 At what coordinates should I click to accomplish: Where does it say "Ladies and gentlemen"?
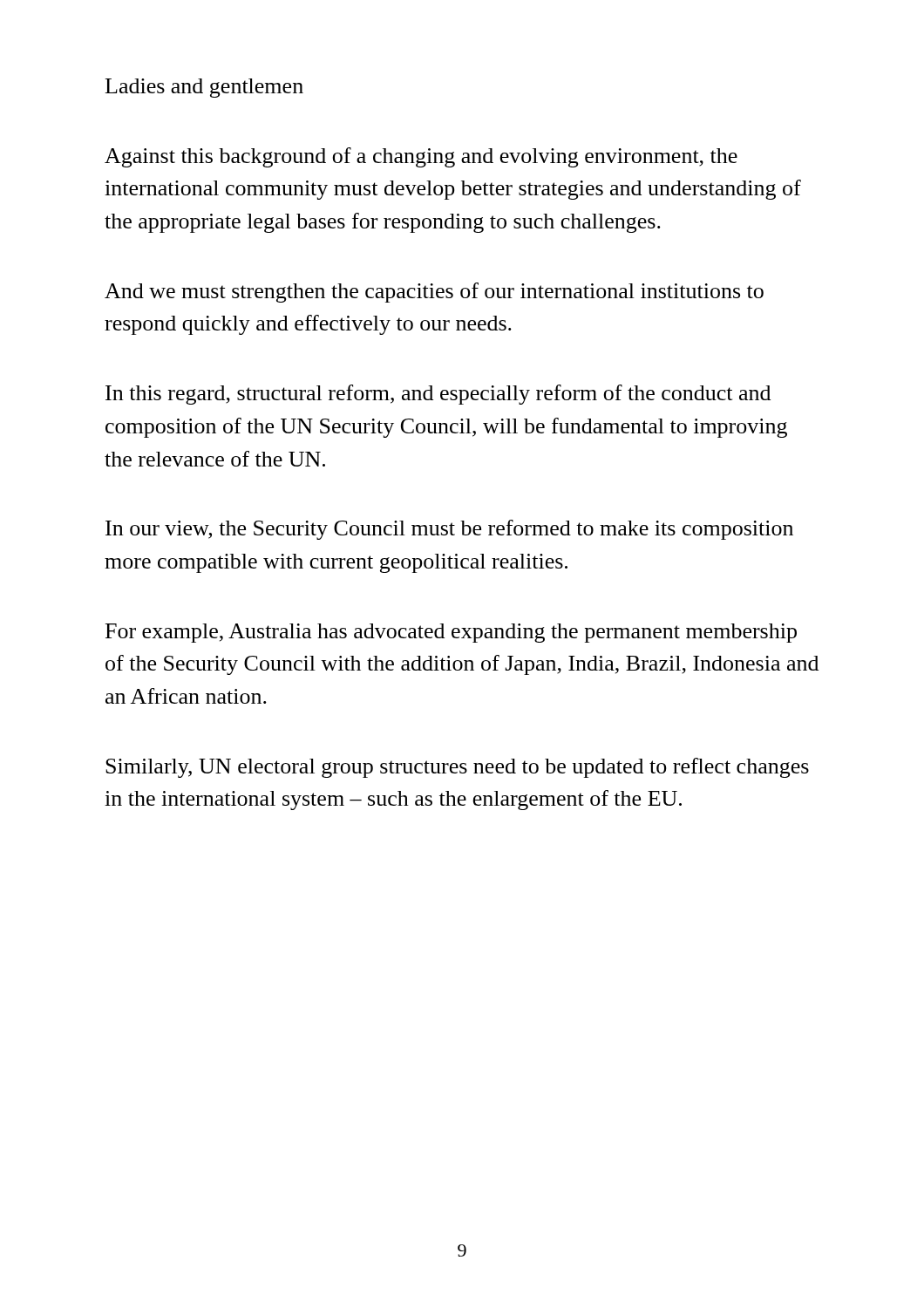[204, 86]
